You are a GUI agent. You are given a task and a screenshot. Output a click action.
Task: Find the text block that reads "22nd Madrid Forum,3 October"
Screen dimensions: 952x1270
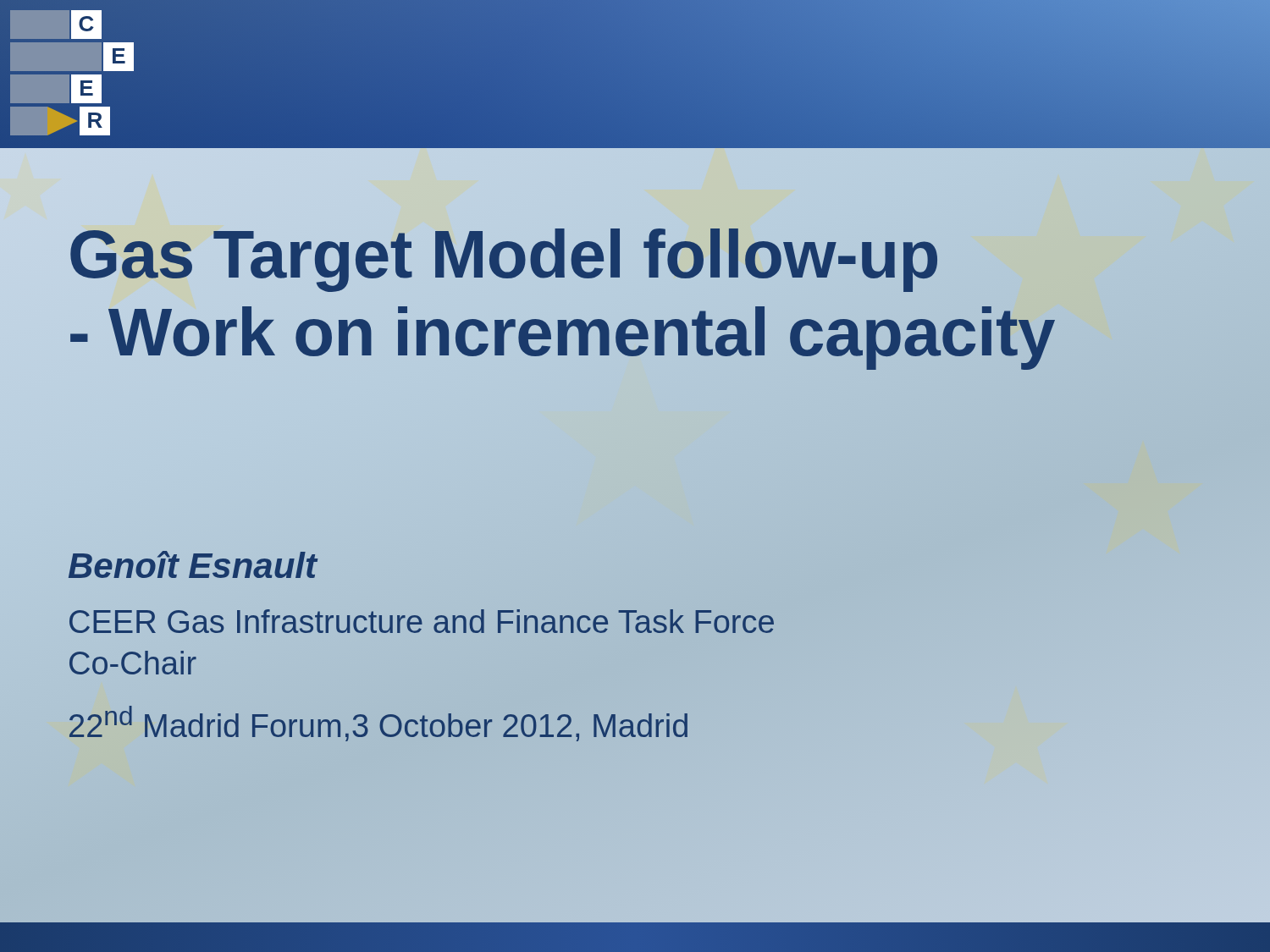(379, 722)
